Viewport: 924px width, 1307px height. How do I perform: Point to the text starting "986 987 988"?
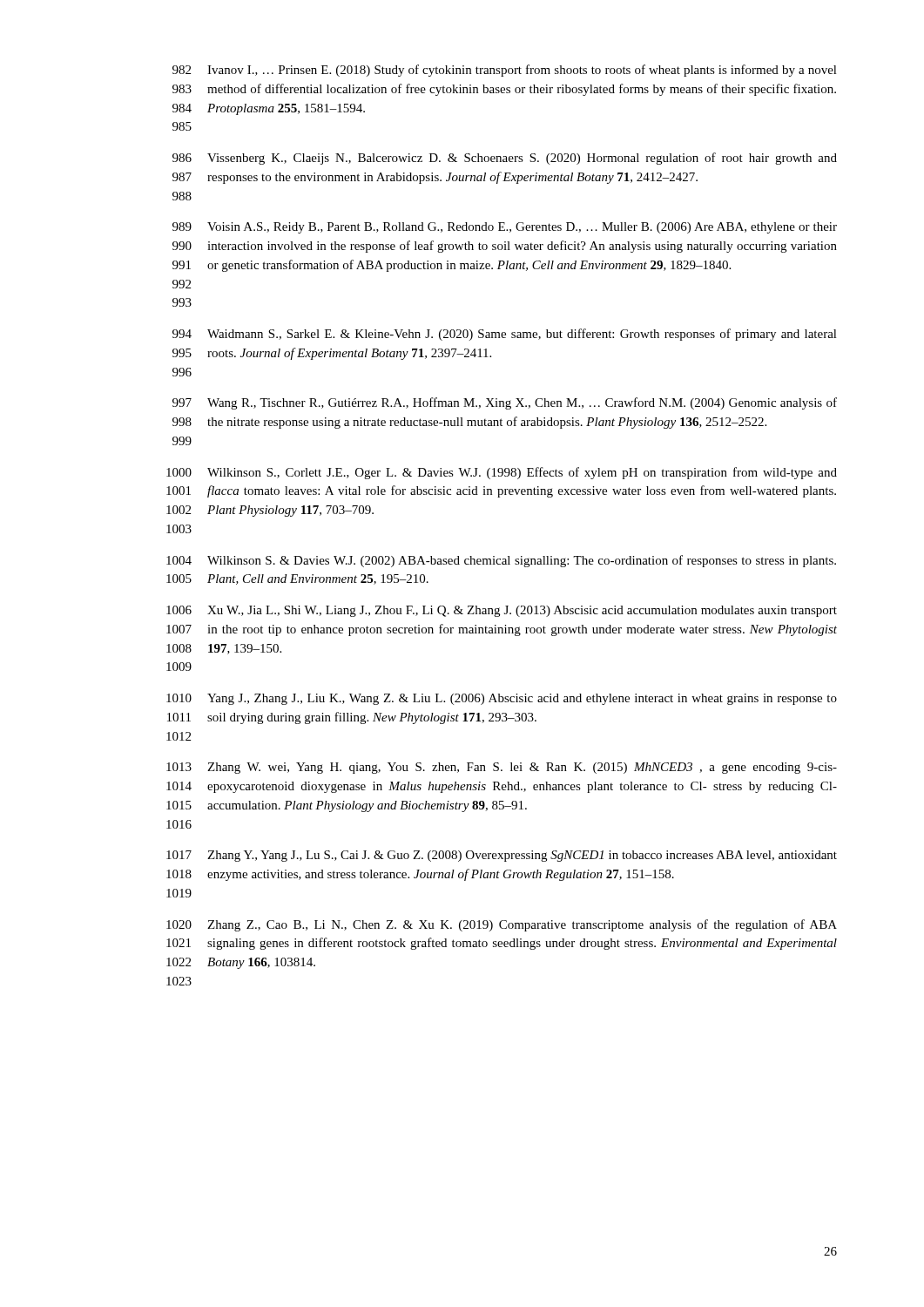click(462, 177)
